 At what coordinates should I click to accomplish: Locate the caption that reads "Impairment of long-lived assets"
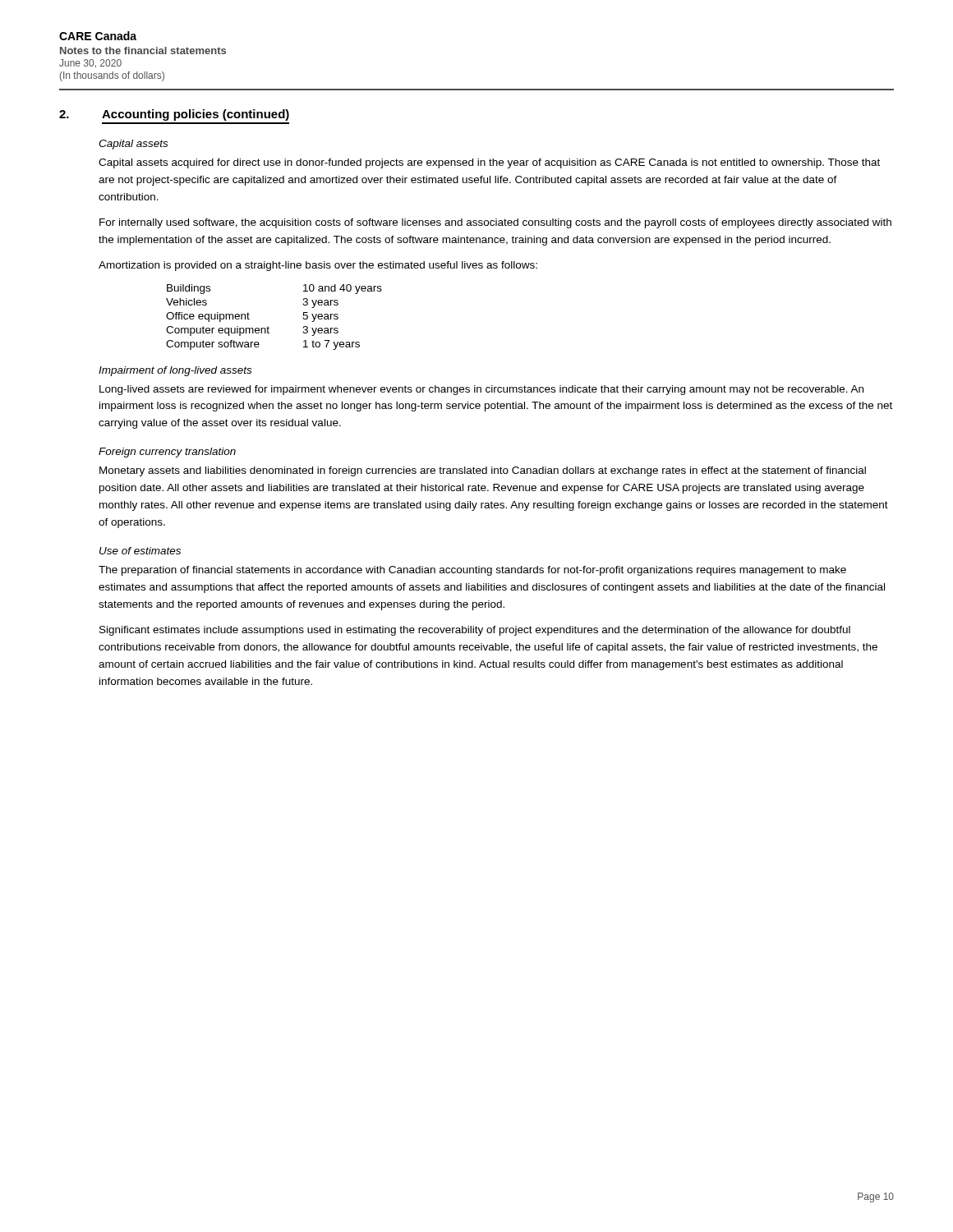(x=175, y=370)
